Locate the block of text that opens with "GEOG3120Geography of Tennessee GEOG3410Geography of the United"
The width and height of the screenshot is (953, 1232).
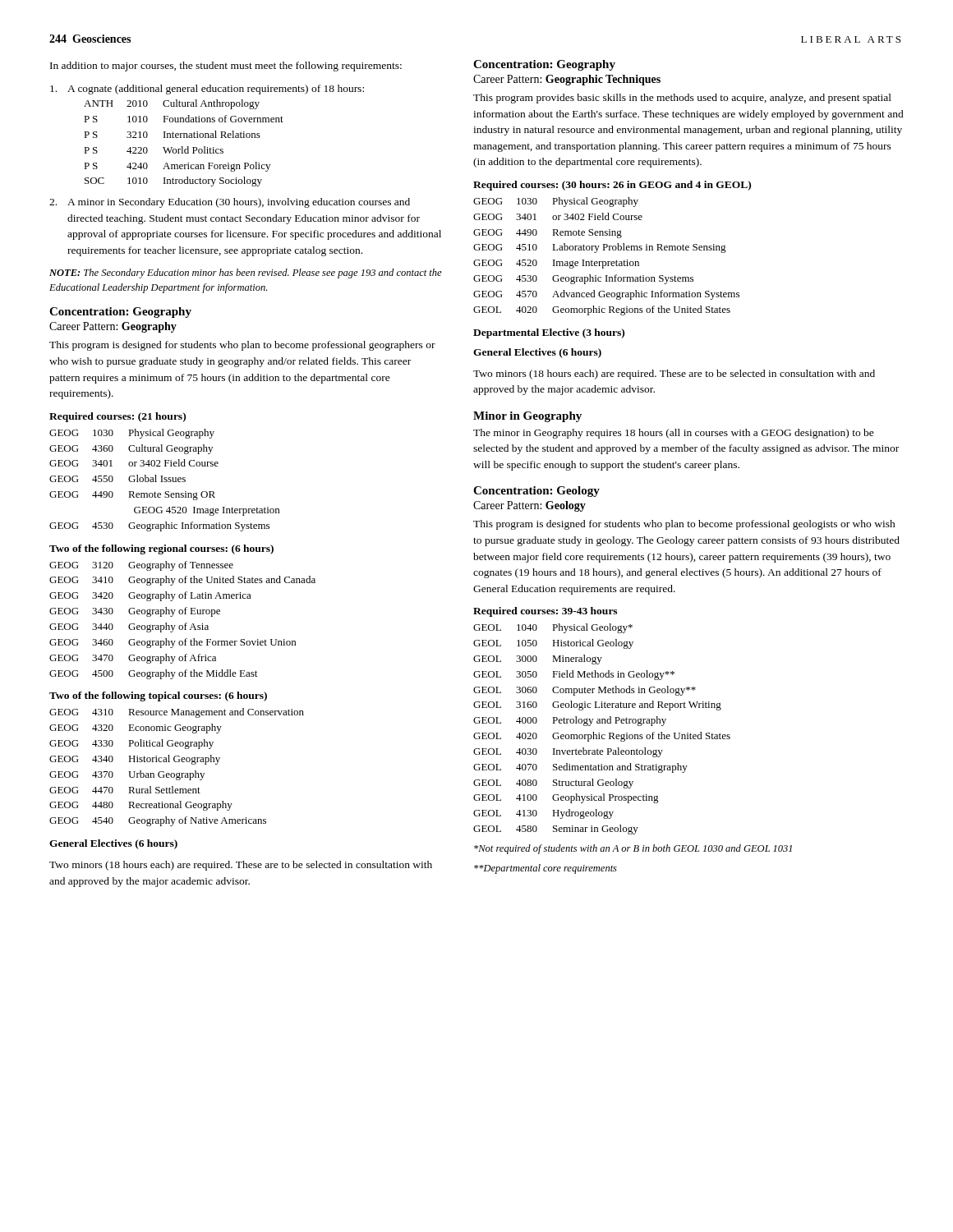point(141,566)
